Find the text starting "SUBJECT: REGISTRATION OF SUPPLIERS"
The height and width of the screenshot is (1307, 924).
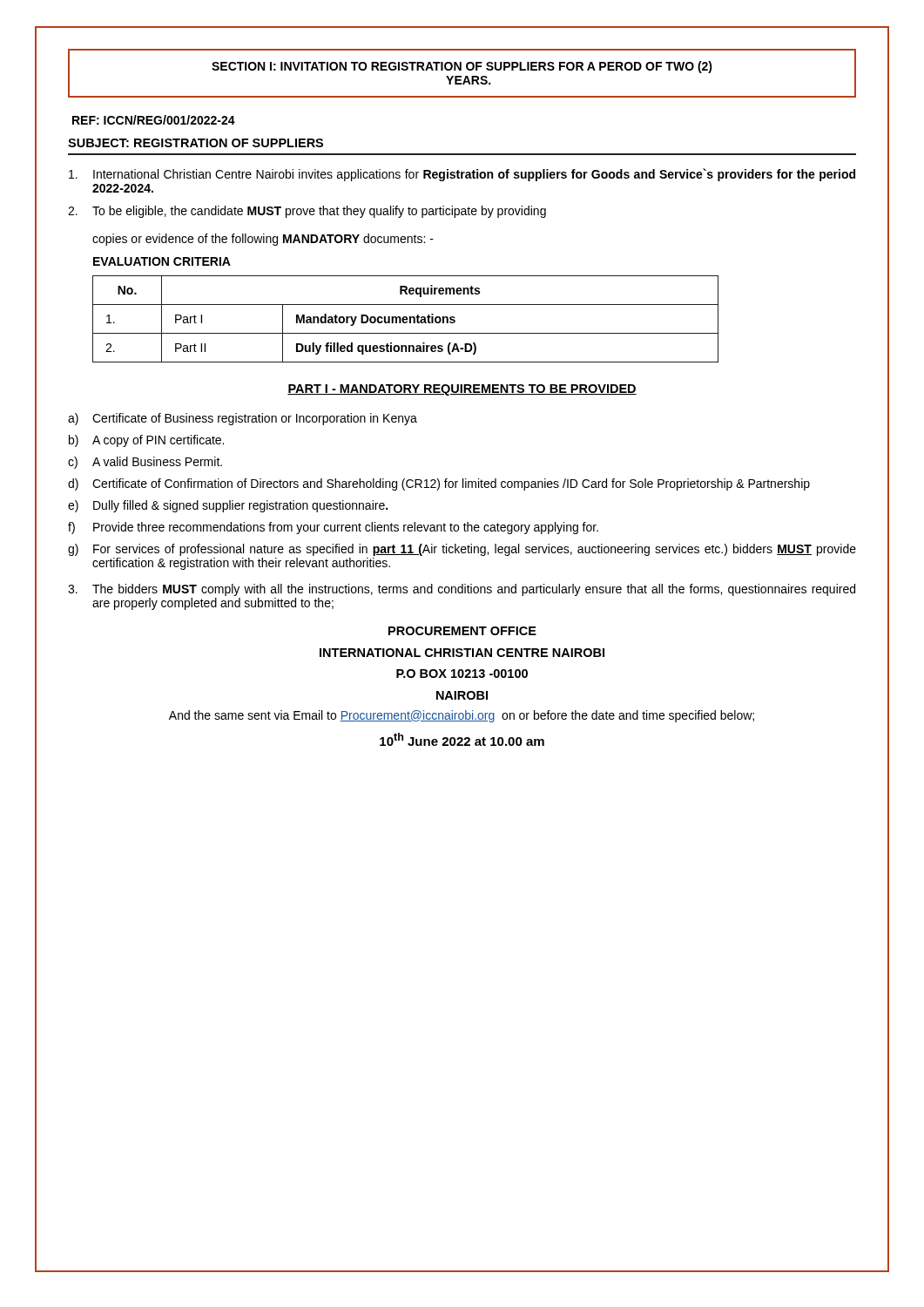(x=196, y=143)
